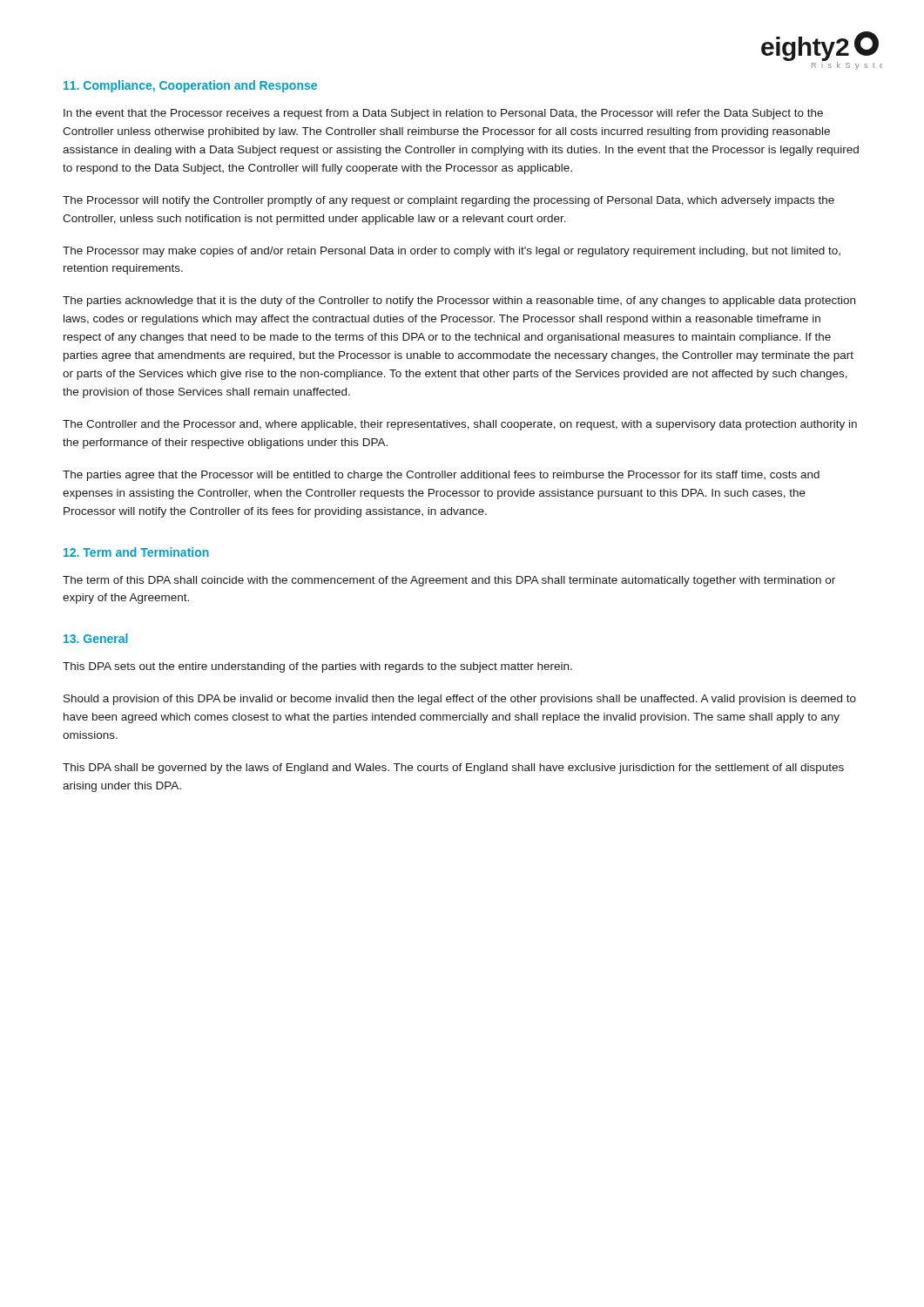This screenshot has height=1307, width=924.
Task: Locate the block starting "The parties acknowledge that it is the"
Action: [459, 346]
